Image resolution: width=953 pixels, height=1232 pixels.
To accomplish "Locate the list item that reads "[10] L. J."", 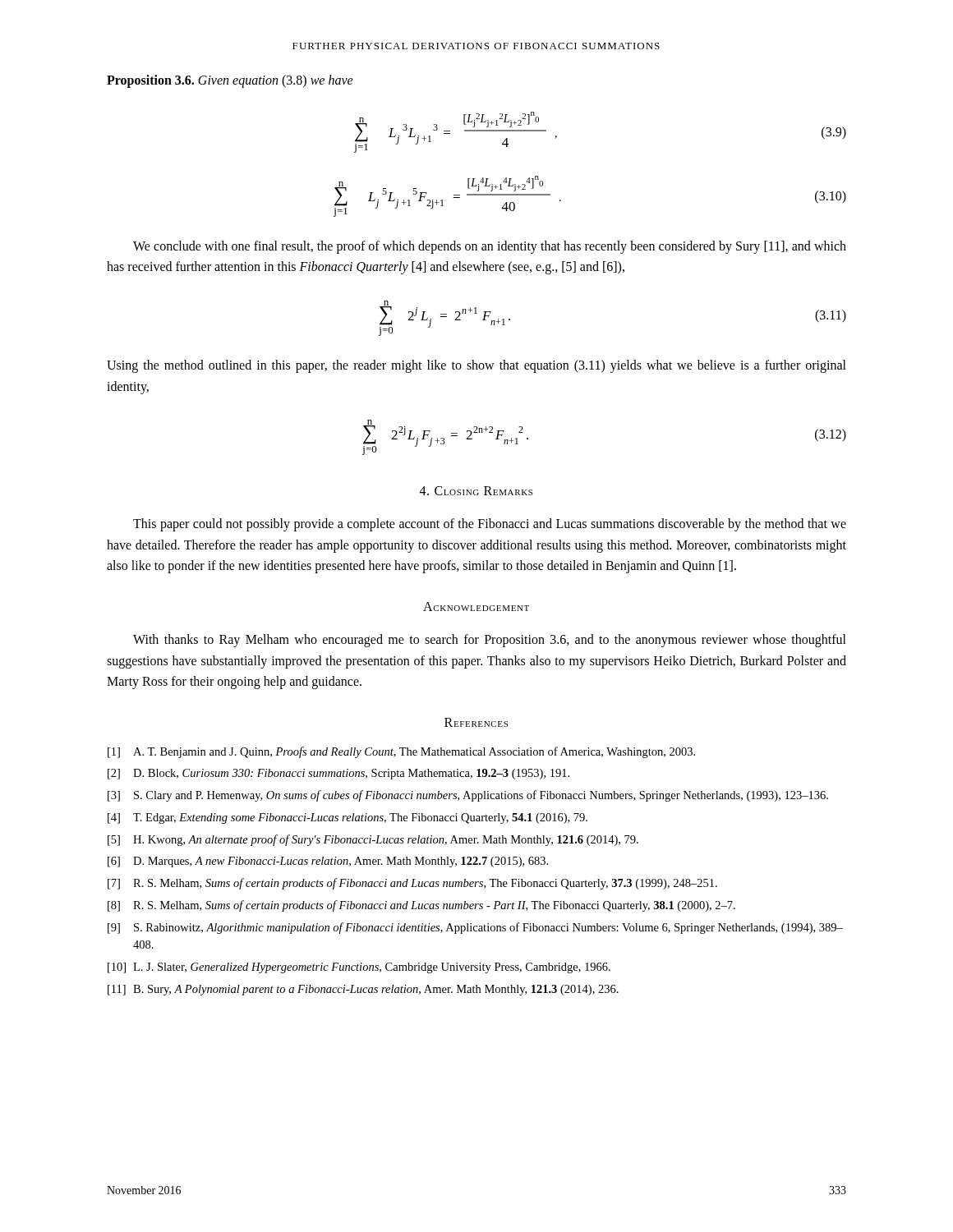I will point(476,968).
